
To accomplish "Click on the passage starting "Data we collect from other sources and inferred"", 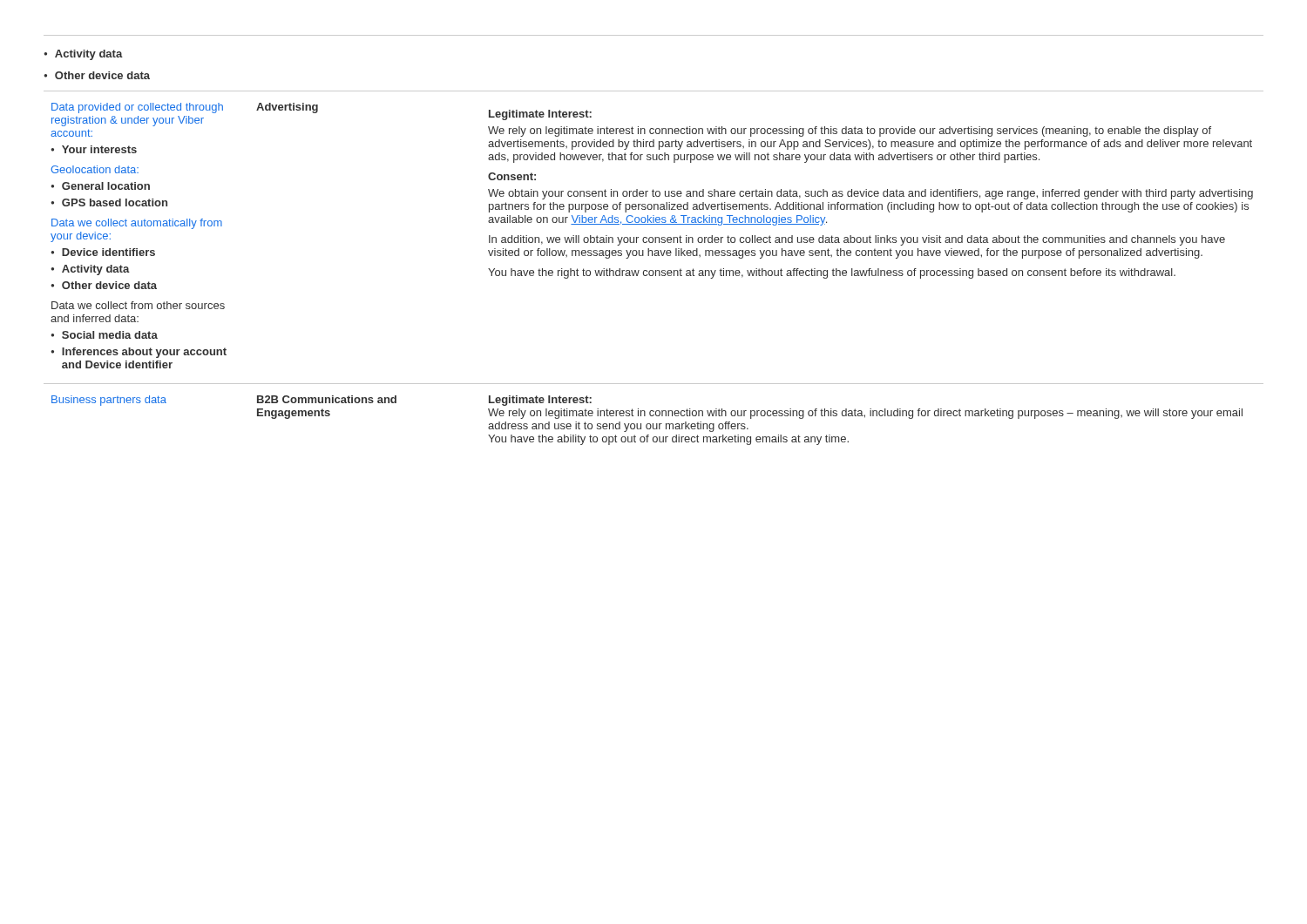I will (138, 312).
